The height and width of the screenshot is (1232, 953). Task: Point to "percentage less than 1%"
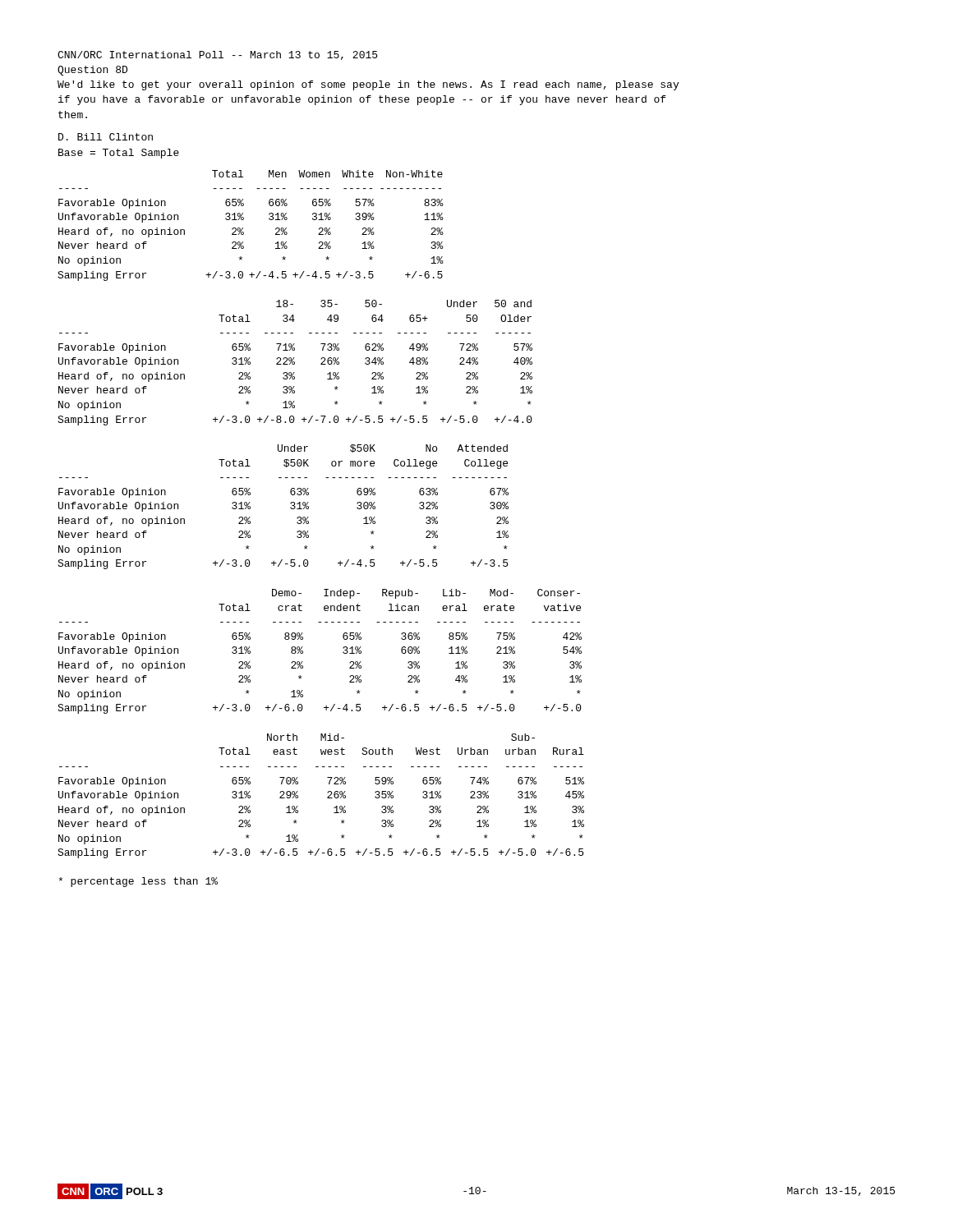click(x=138, y=881)
